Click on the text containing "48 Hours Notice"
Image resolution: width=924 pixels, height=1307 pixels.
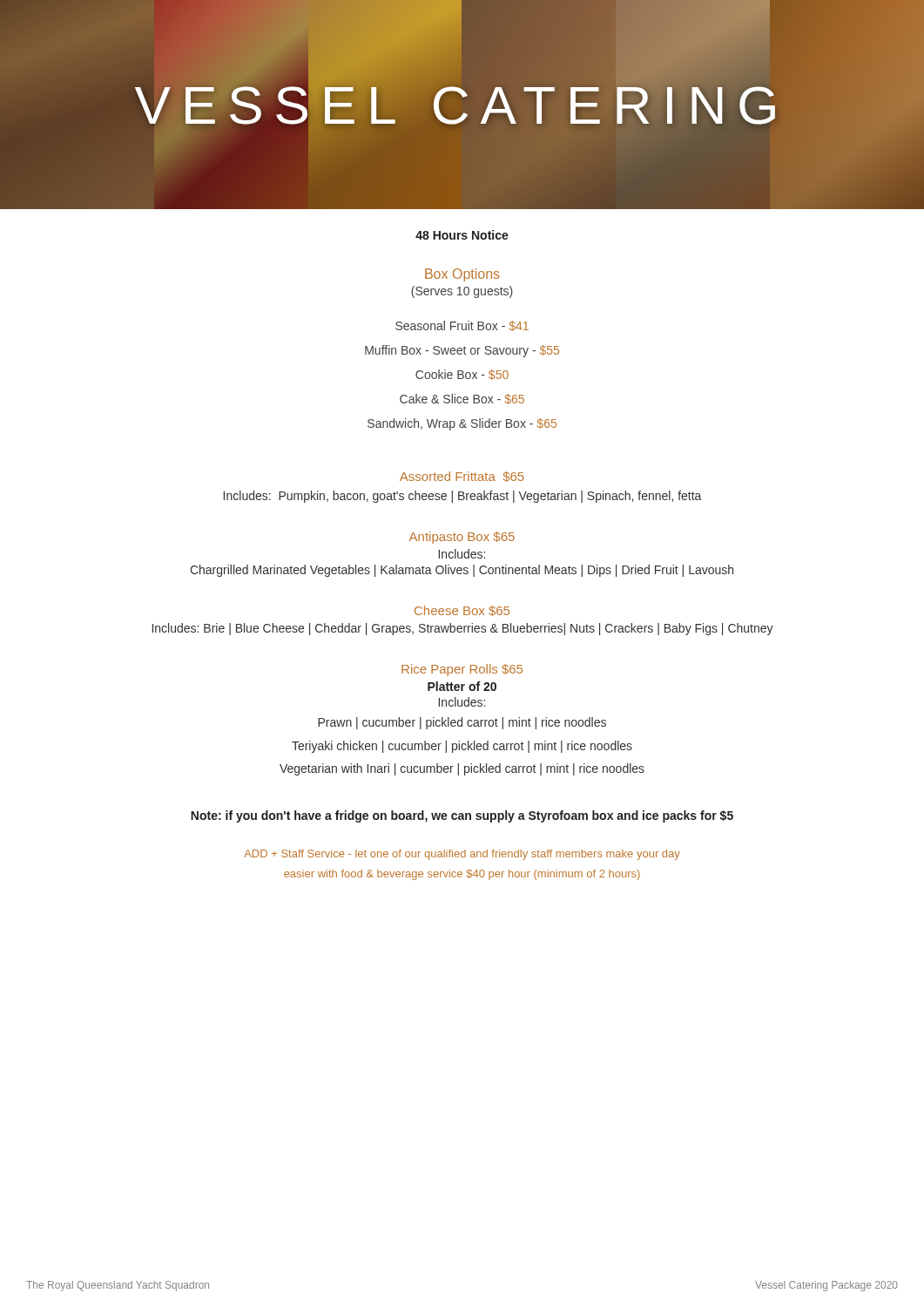pyautogui.click(x=462, y=235)
